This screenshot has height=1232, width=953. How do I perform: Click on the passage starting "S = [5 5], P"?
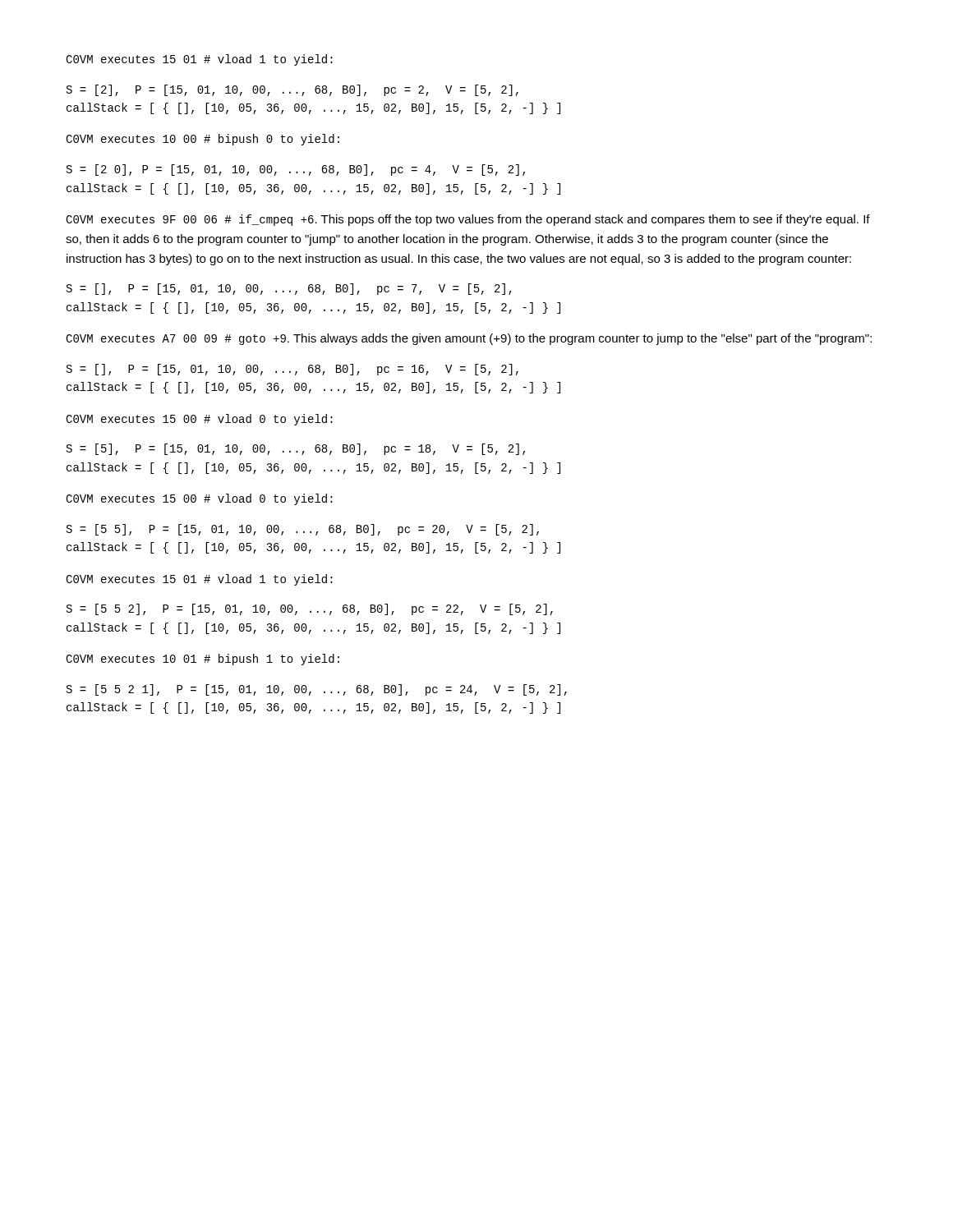314,539
